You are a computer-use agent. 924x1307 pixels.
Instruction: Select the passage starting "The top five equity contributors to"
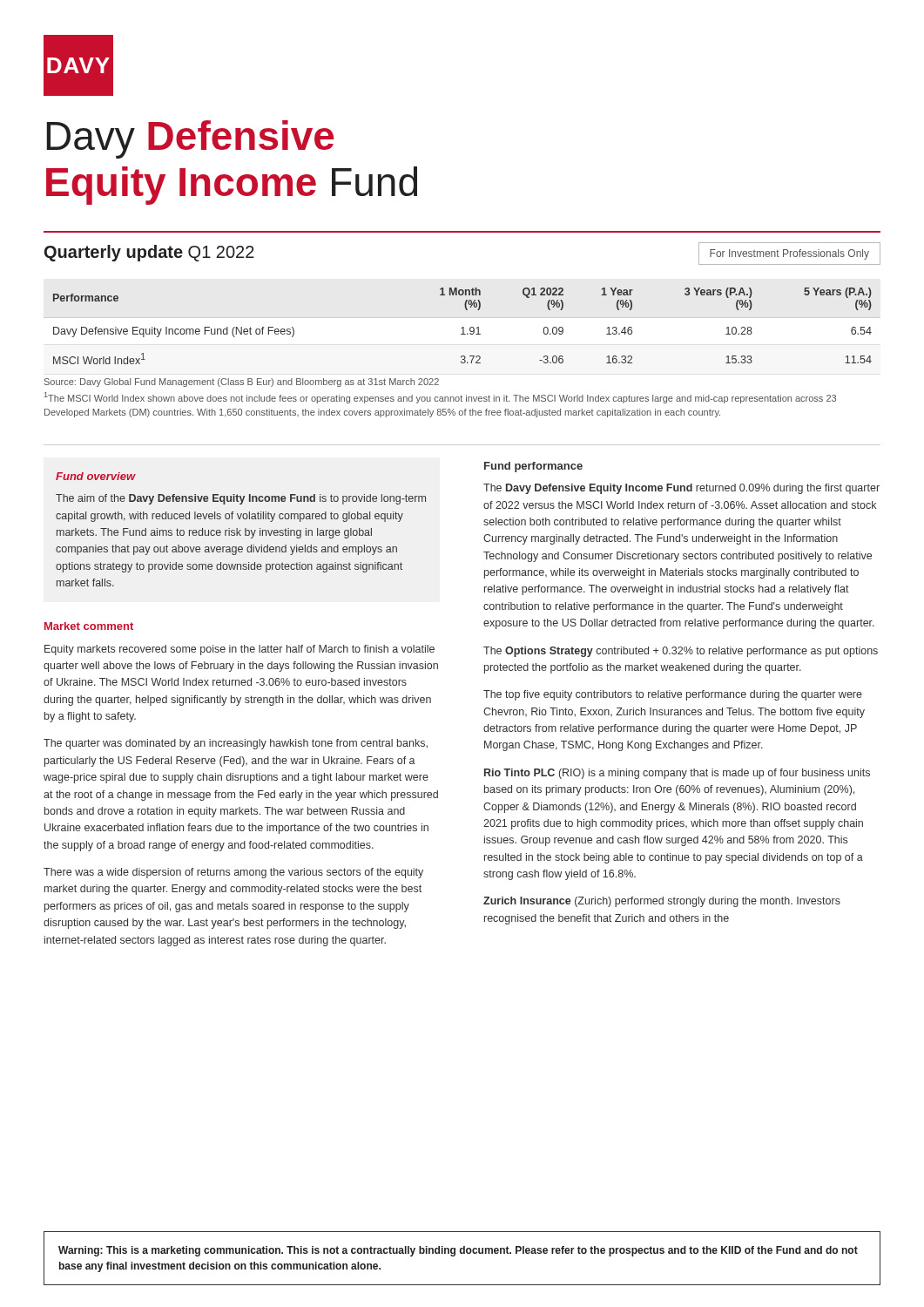point(674,720)
